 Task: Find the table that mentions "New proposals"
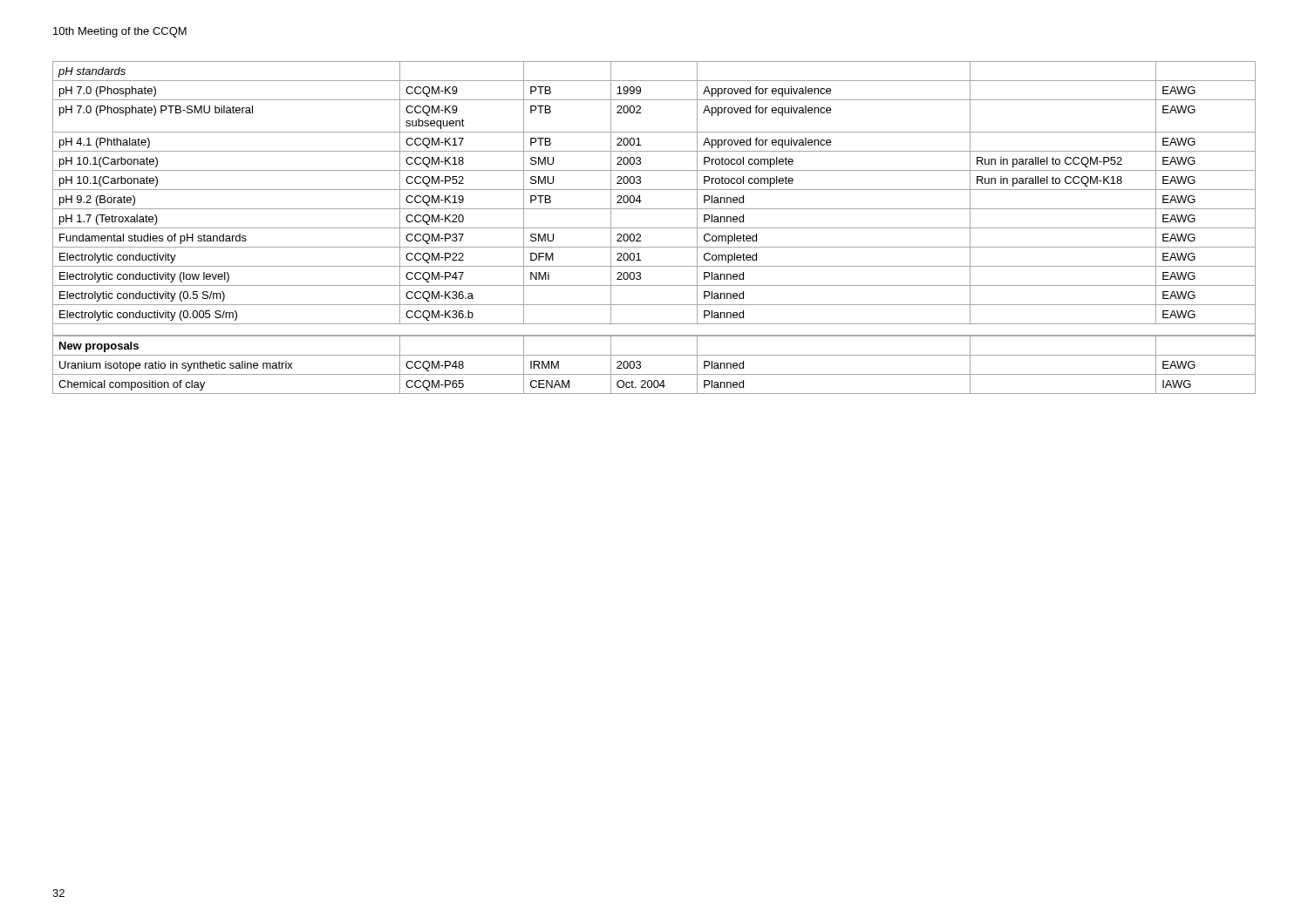click(x=654, y=227)
